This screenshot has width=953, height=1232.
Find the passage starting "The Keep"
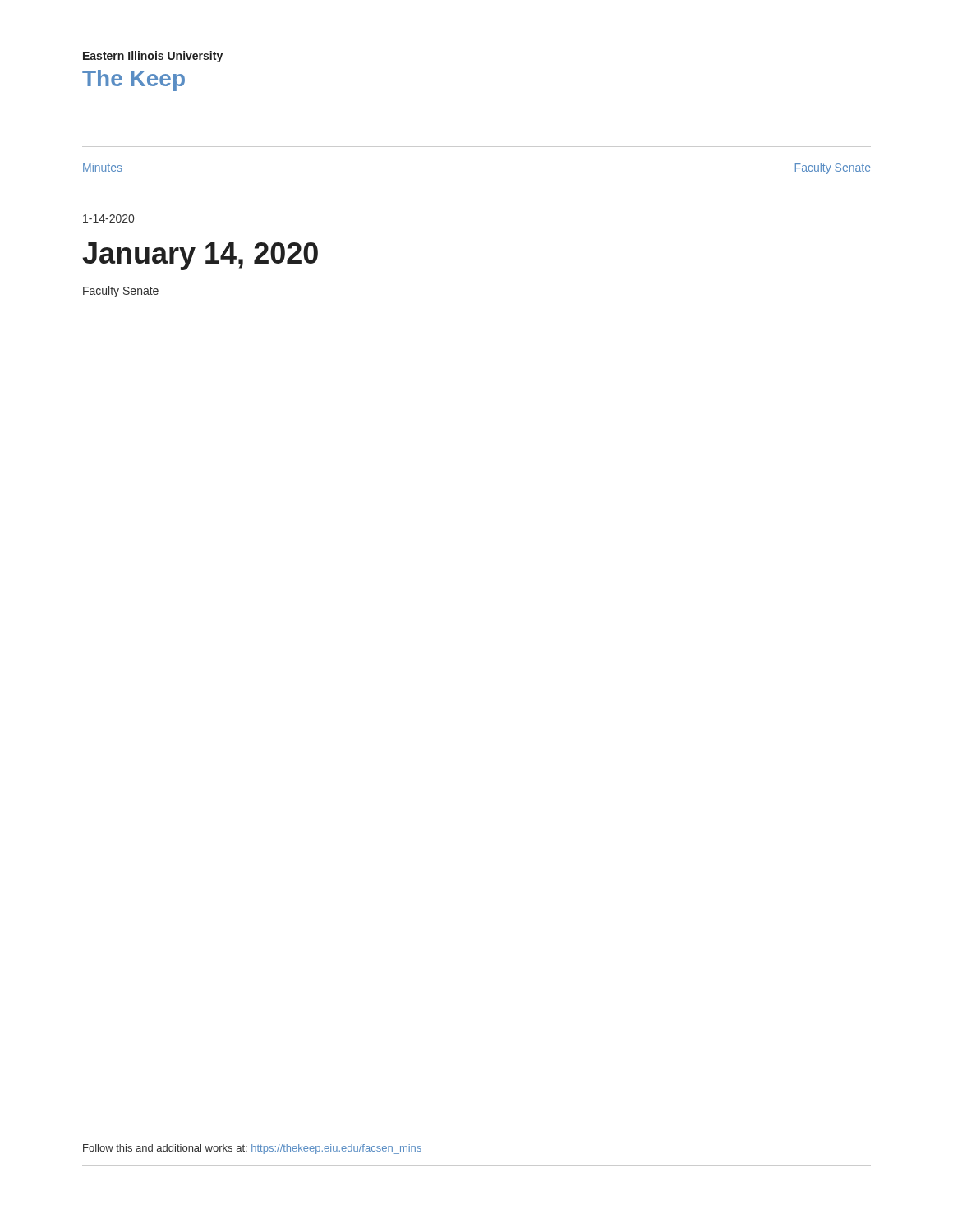[134, 78]
